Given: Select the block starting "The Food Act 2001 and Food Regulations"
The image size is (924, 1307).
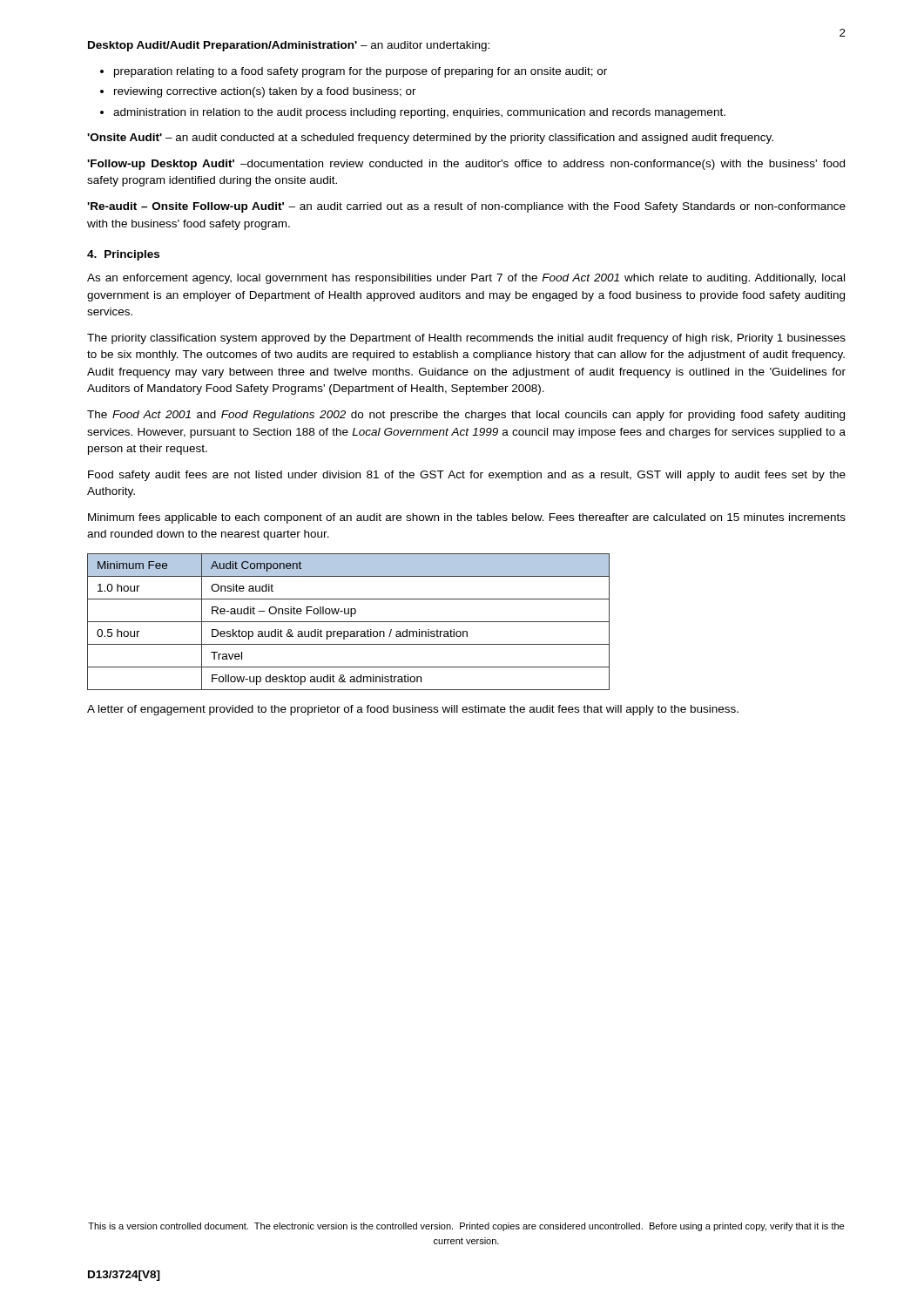Looking at the screenshot, I should (466, 431).
